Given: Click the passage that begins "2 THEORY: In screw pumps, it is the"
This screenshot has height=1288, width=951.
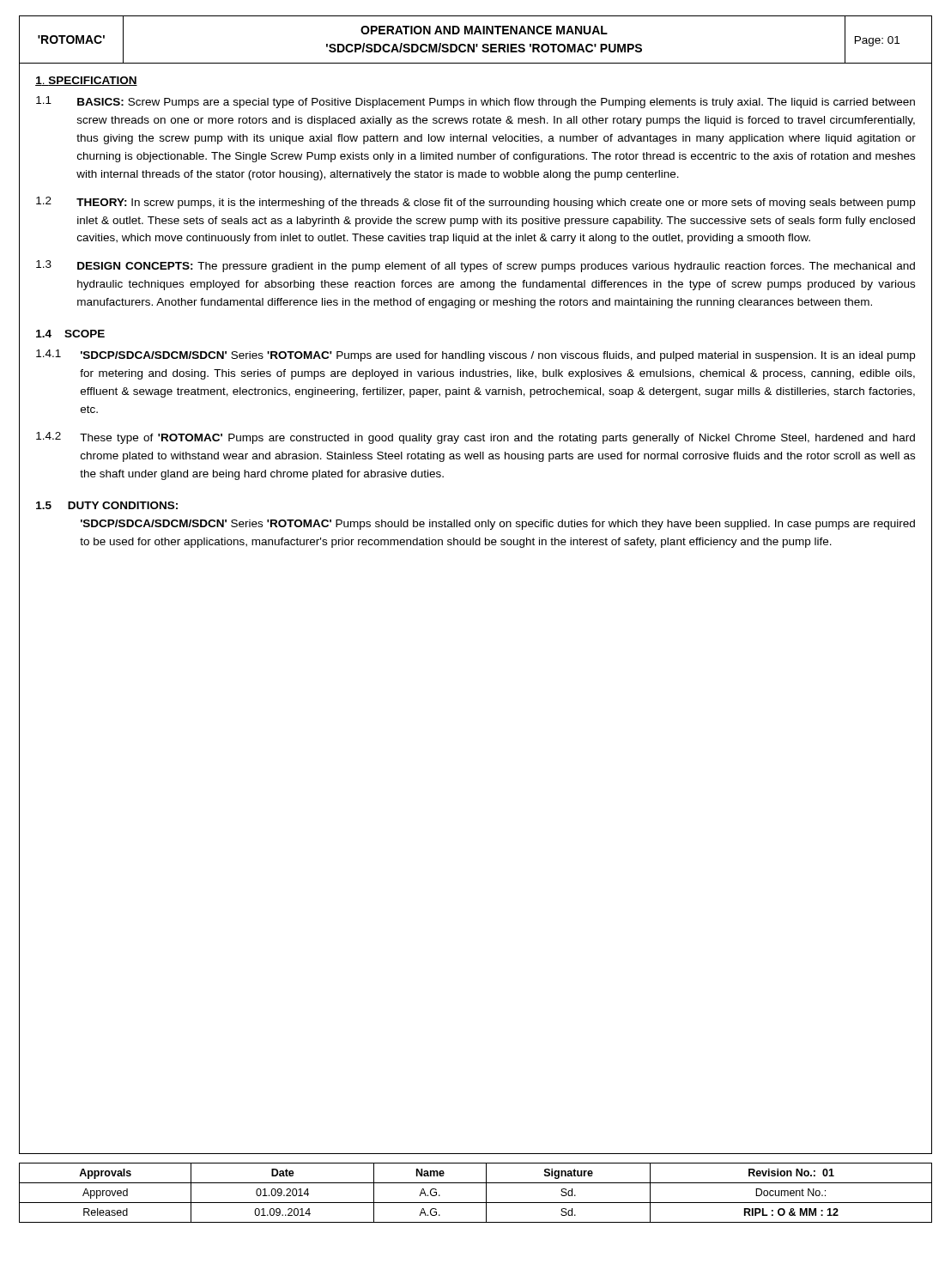Looking at the screenshot, I should coord(475,221).
